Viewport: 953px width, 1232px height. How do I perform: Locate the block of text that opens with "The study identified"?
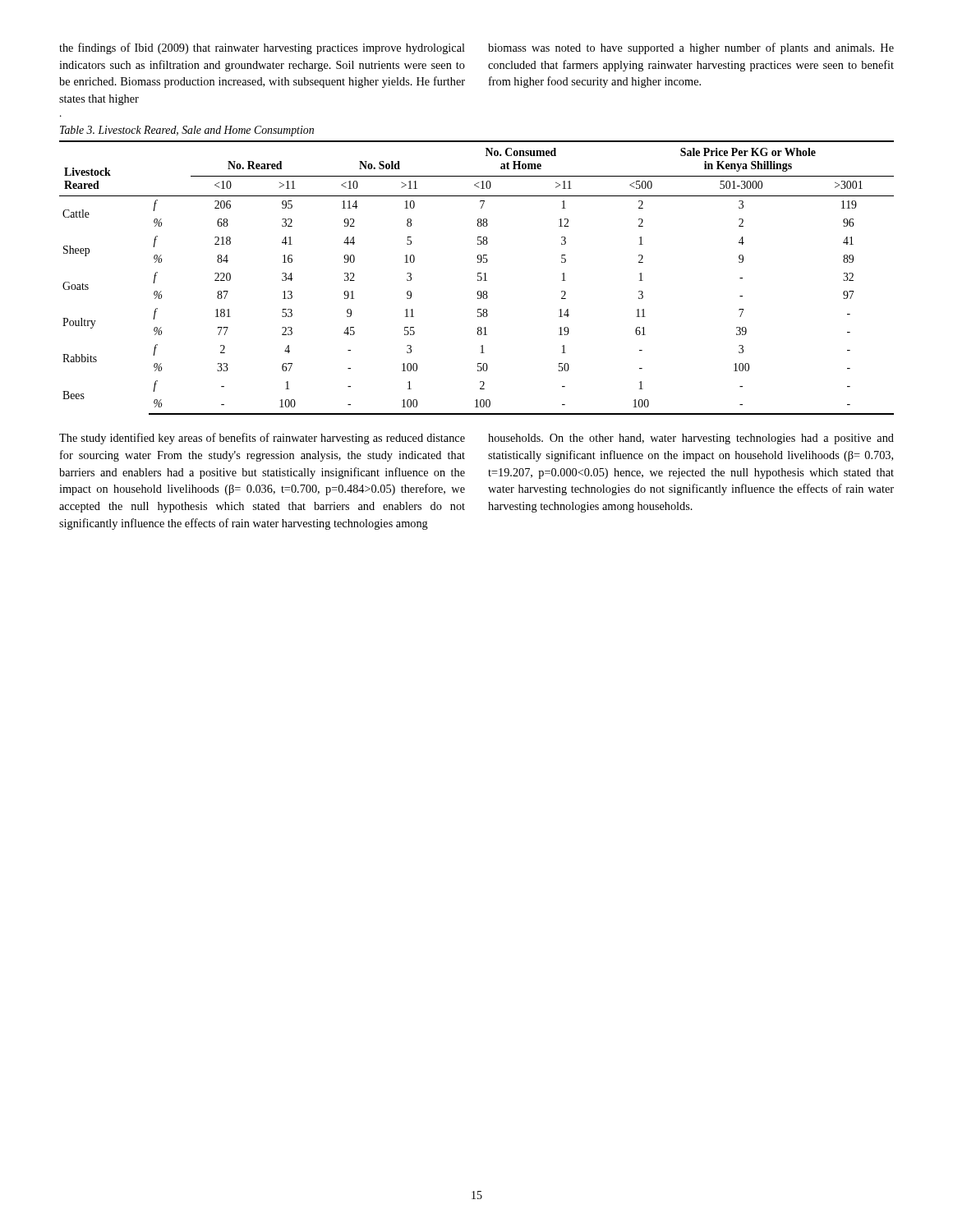261,438
